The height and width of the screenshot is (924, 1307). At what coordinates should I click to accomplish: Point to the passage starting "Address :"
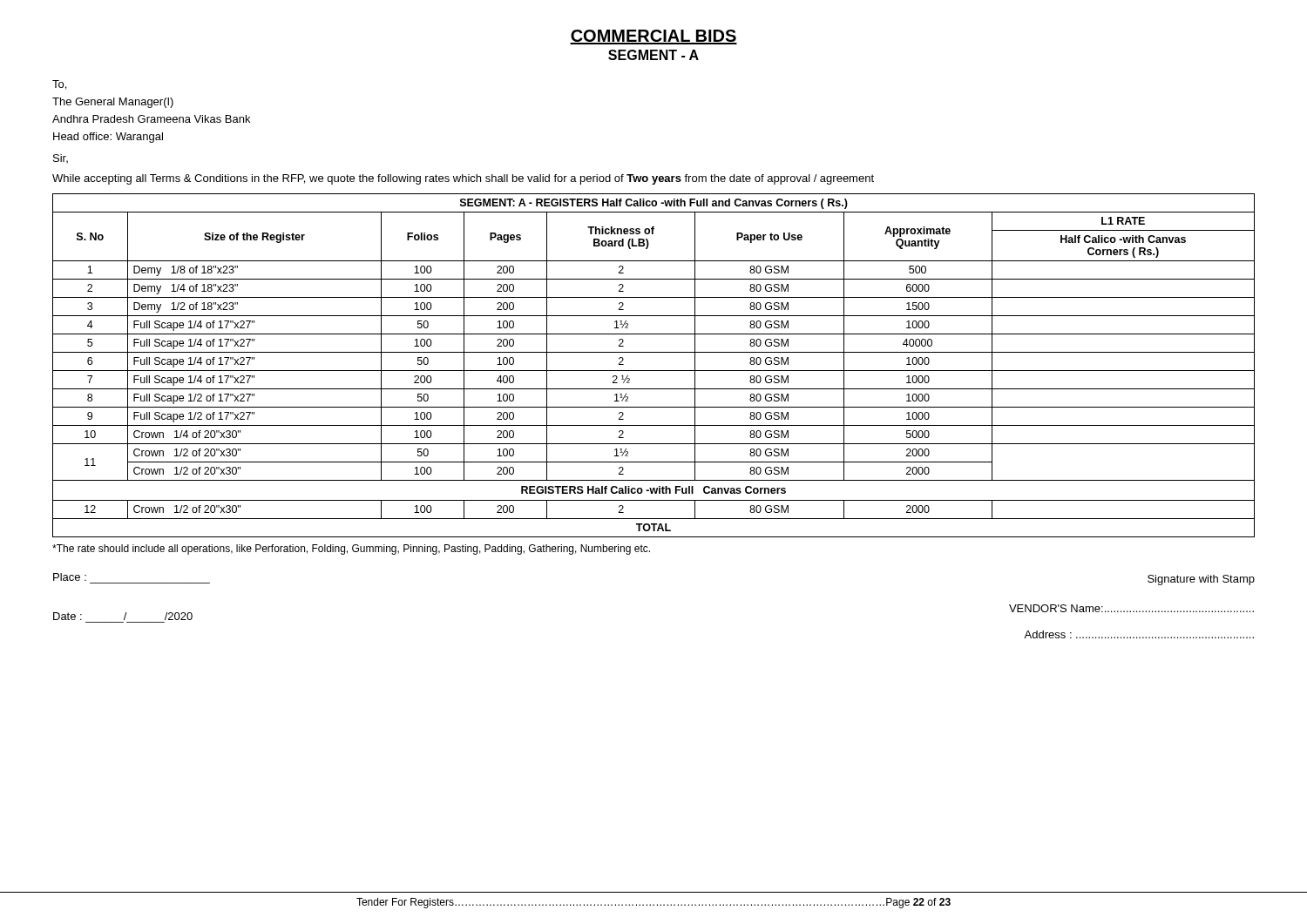[1140, 634]
